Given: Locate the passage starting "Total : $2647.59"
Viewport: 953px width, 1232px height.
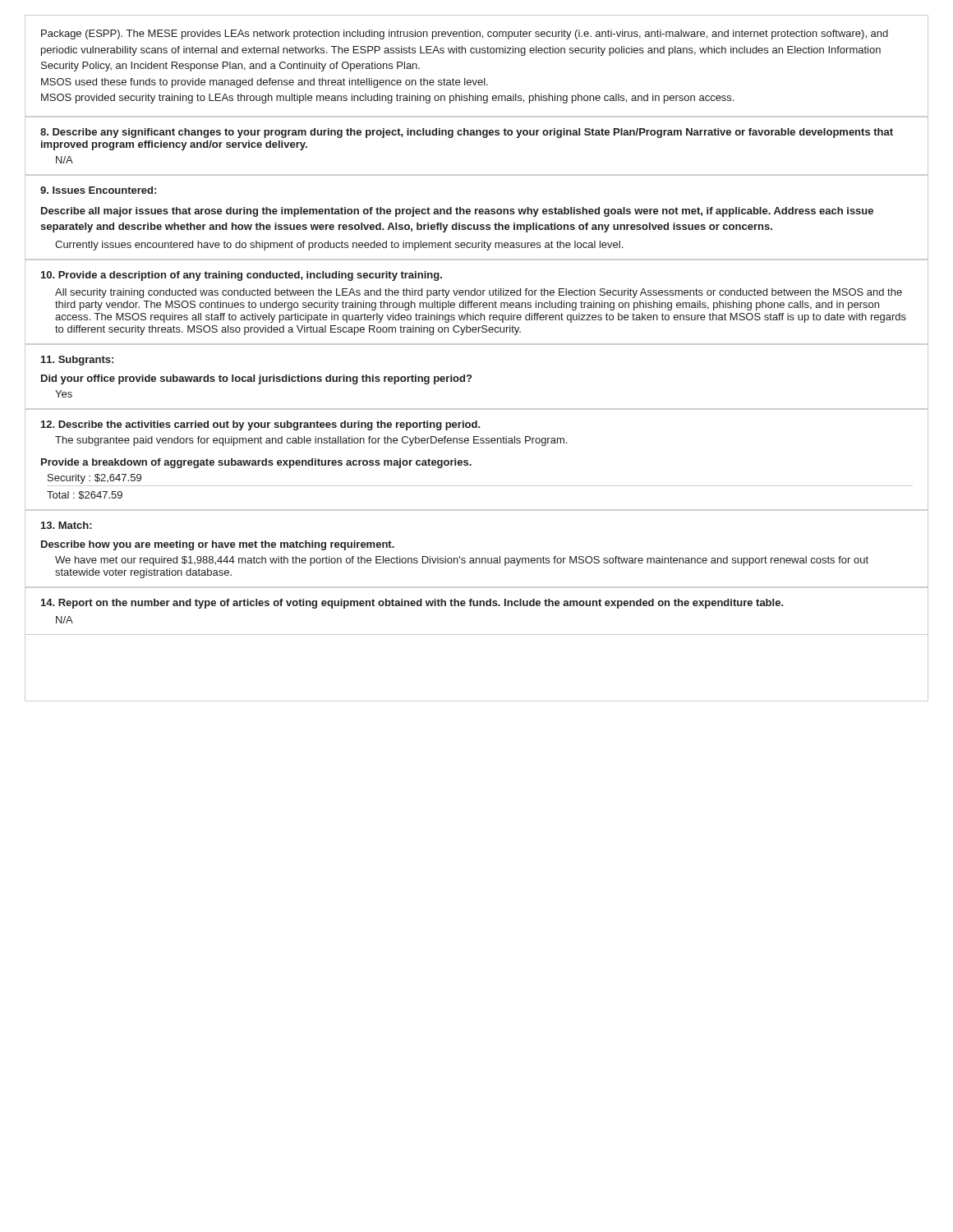Looking at the screenshot, I should [x=85, y=494].
